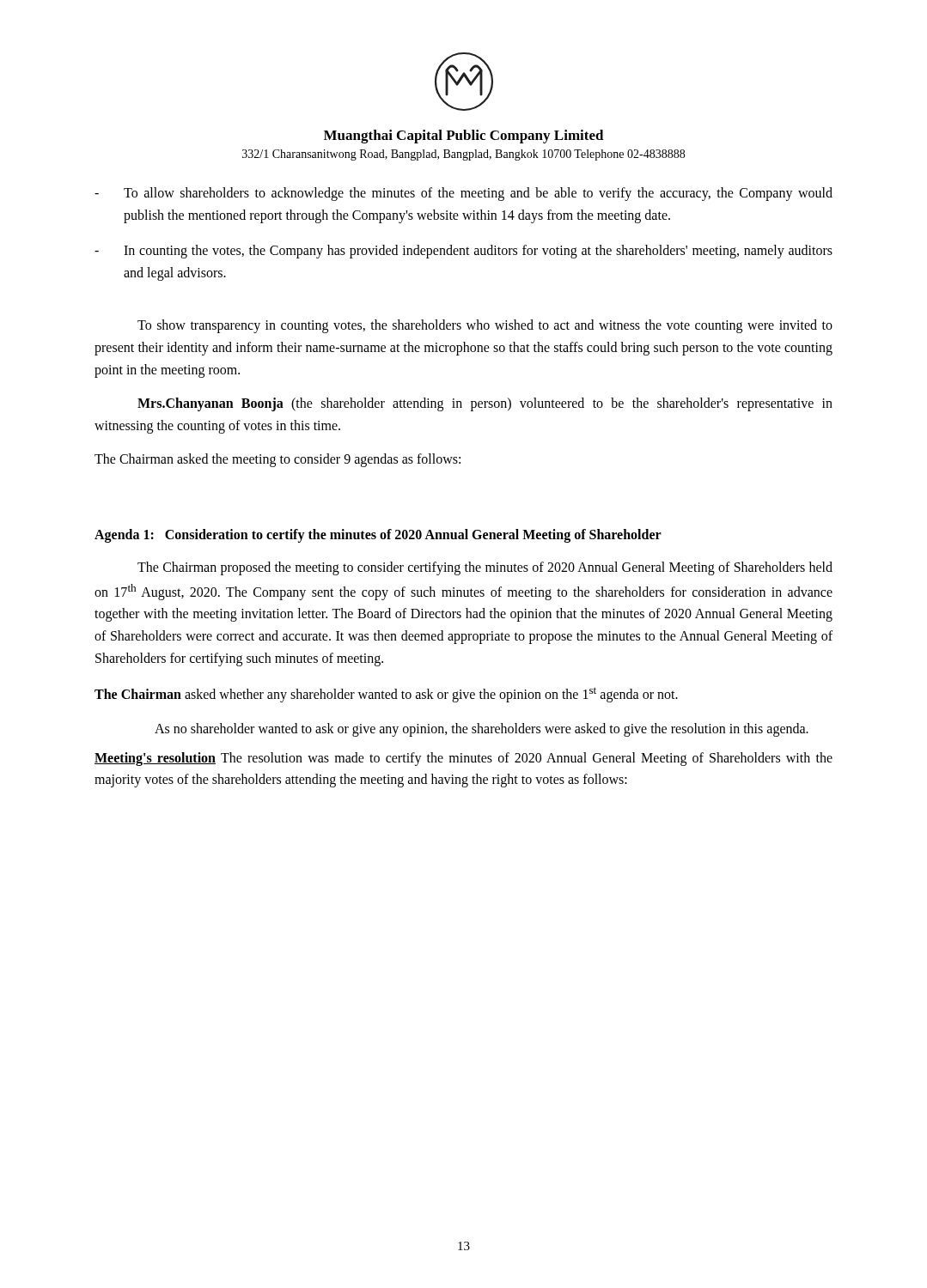Click on the title that reads "Muangthai Capital Public Company Limited"
Viewport: 927px width, 1288px height.
click(464, 135)
